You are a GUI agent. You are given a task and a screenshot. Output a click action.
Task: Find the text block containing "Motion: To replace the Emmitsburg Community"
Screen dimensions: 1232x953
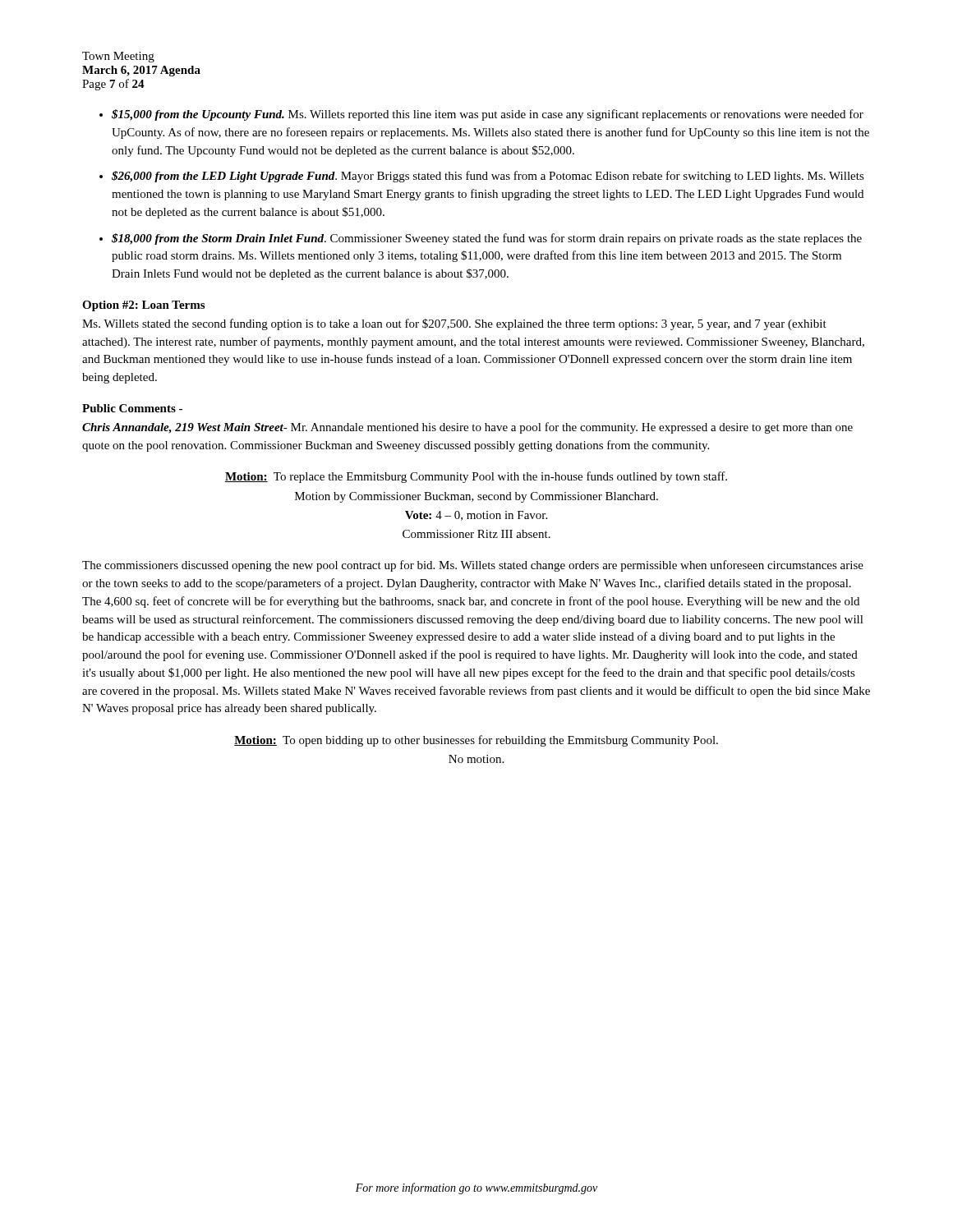click(x=476, y=505)
